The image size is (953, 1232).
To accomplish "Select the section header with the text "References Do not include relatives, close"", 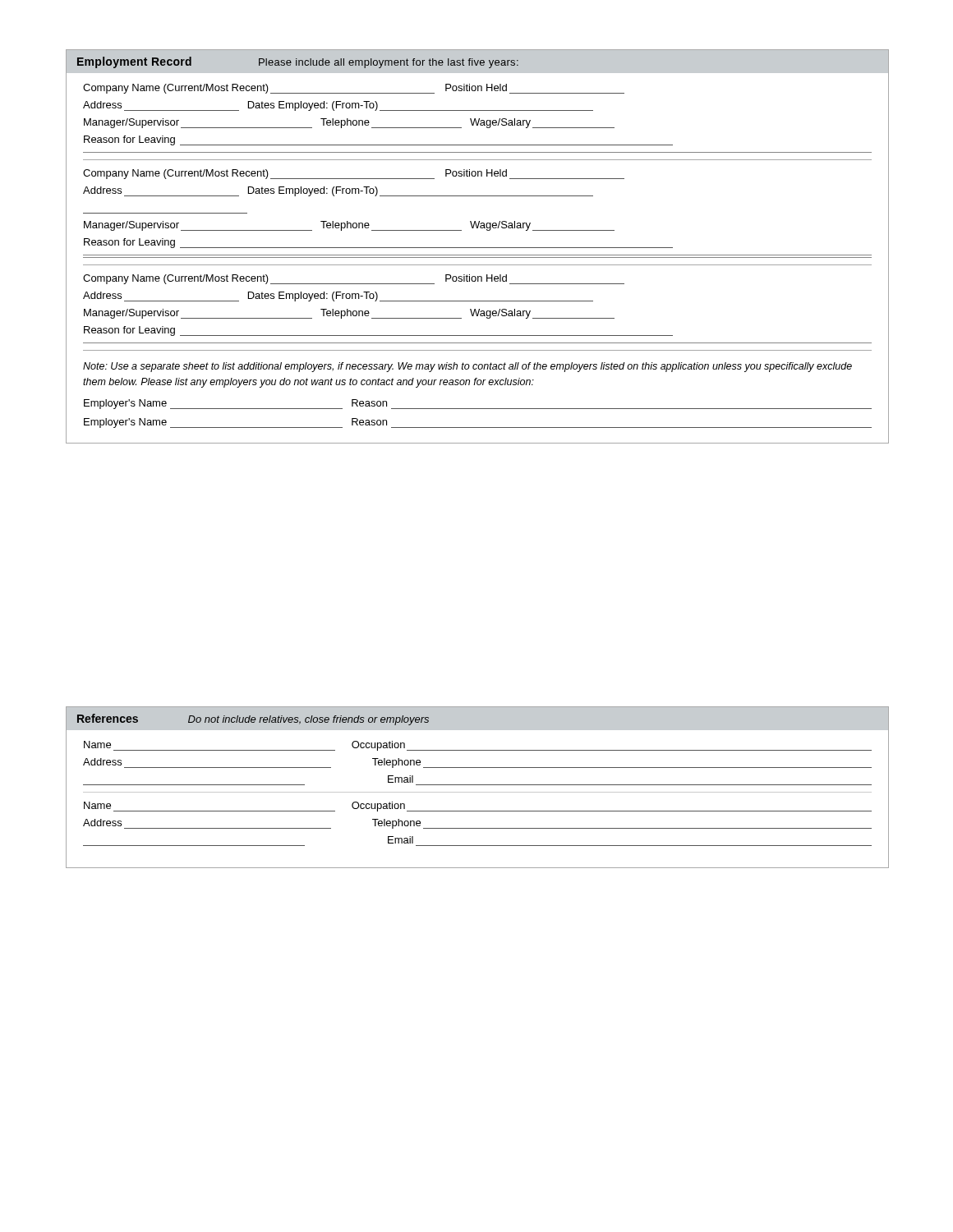I will [x=253, y=719].
